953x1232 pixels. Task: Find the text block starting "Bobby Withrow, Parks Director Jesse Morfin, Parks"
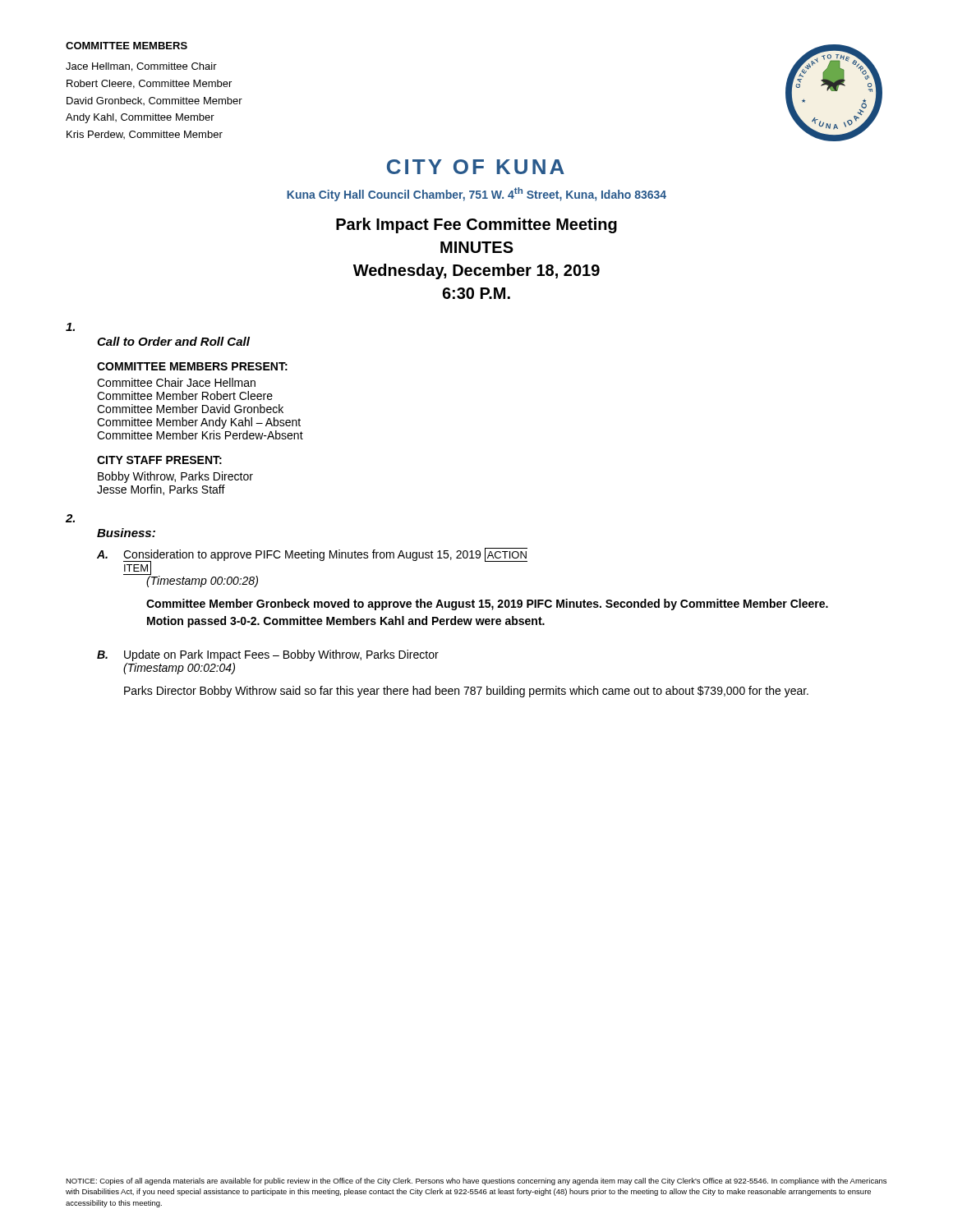coord(175,483)
